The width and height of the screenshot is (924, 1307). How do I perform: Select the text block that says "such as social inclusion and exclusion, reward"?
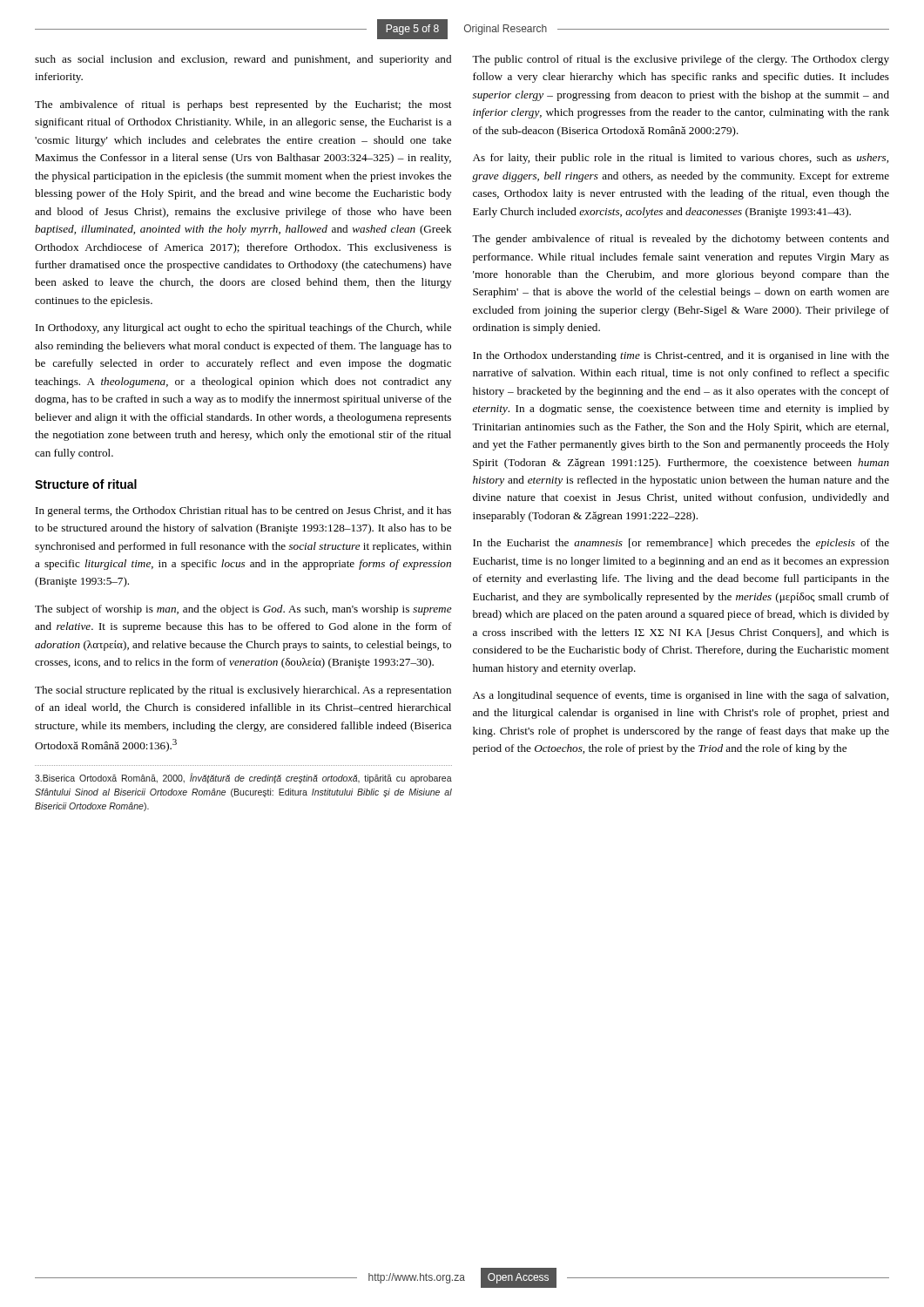[x=243, y=68]
